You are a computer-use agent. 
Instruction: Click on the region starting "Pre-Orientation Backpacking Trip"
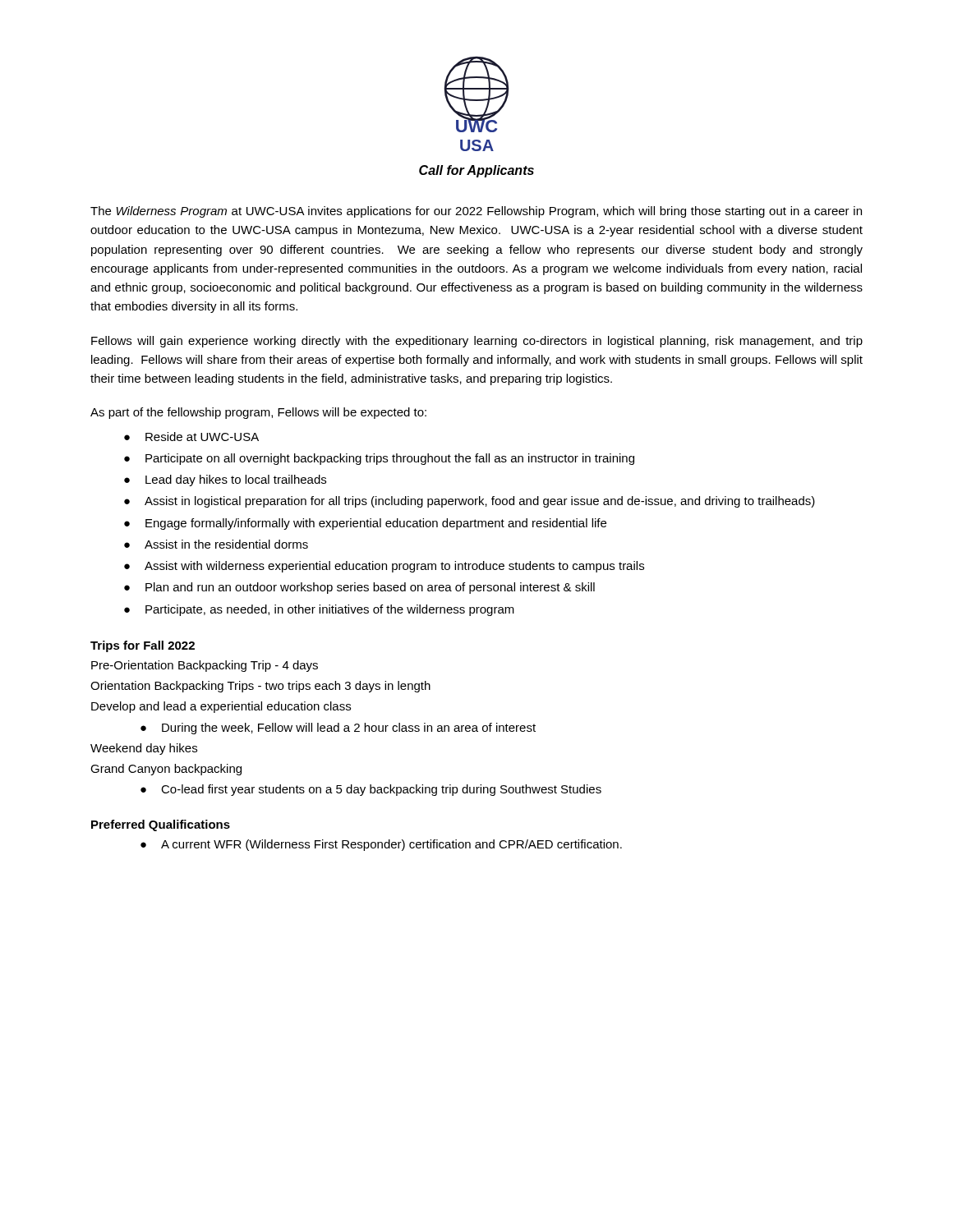click(x=204, y=665)
